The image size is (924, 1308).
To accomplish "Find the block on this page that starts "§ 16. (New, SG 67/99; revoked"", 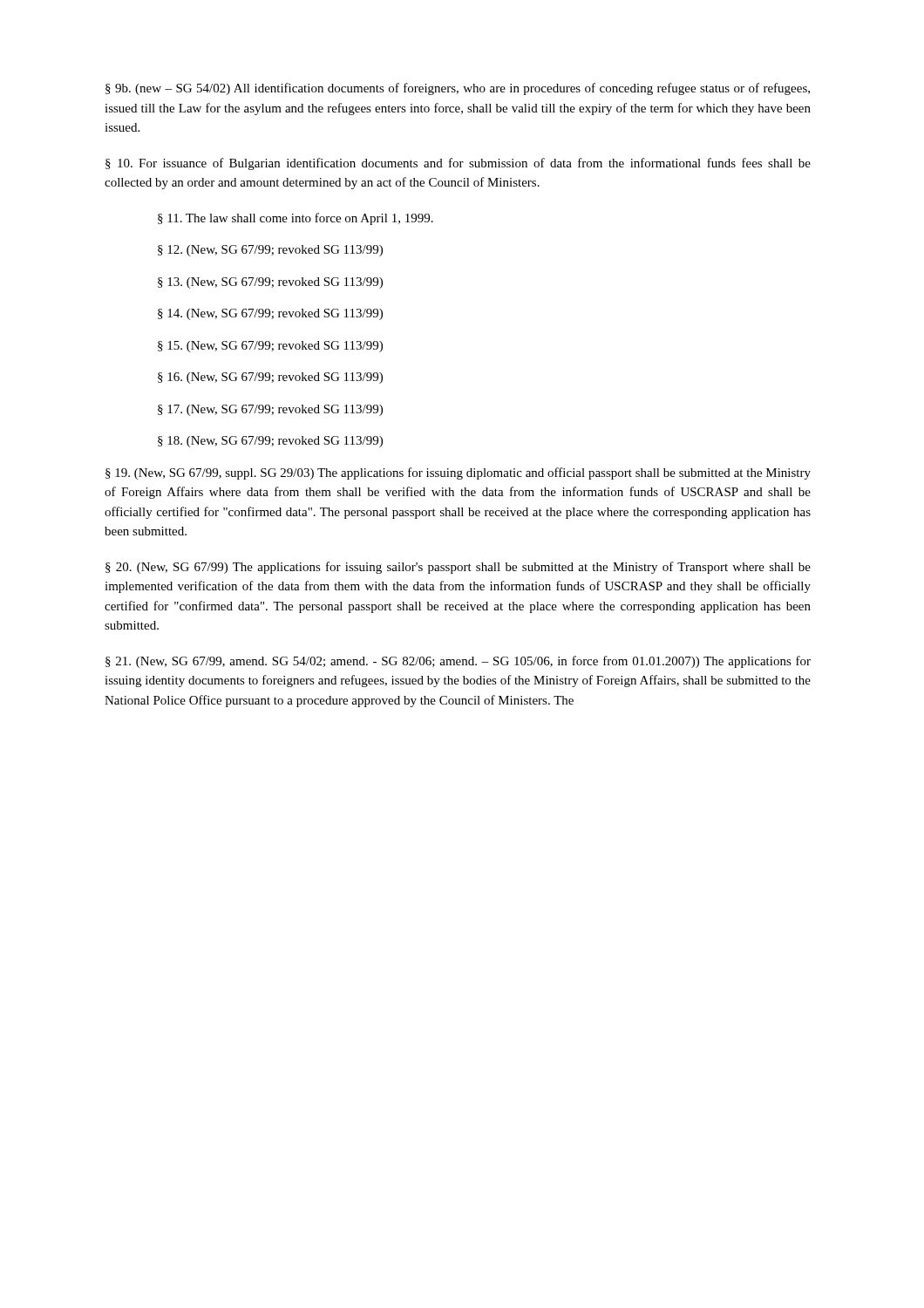I will pyautogui.click(x=270, y=377).
